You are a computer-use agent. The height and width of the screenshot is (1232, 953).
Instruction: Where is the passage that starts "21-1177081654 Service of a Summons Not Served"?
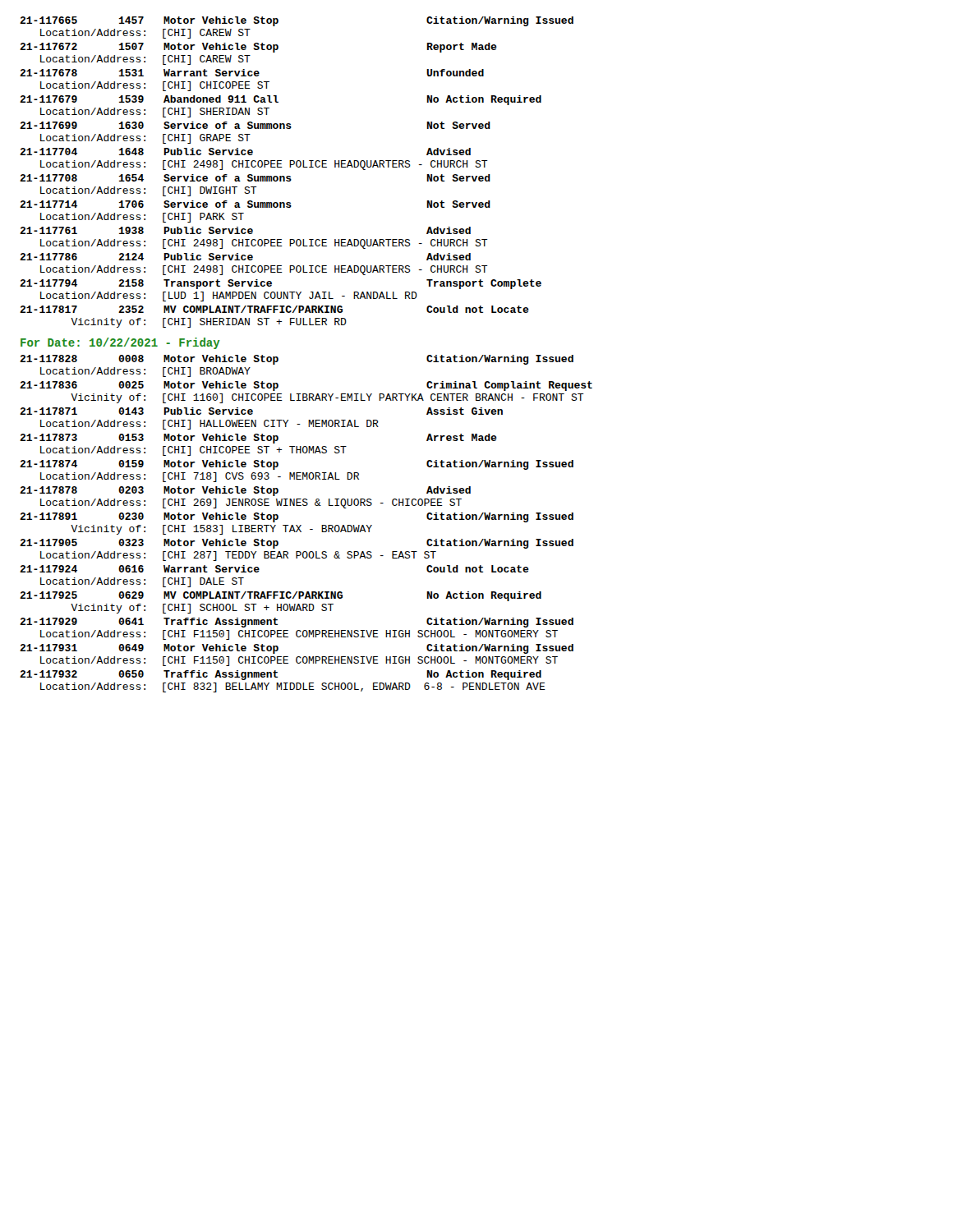click(476, 185)
